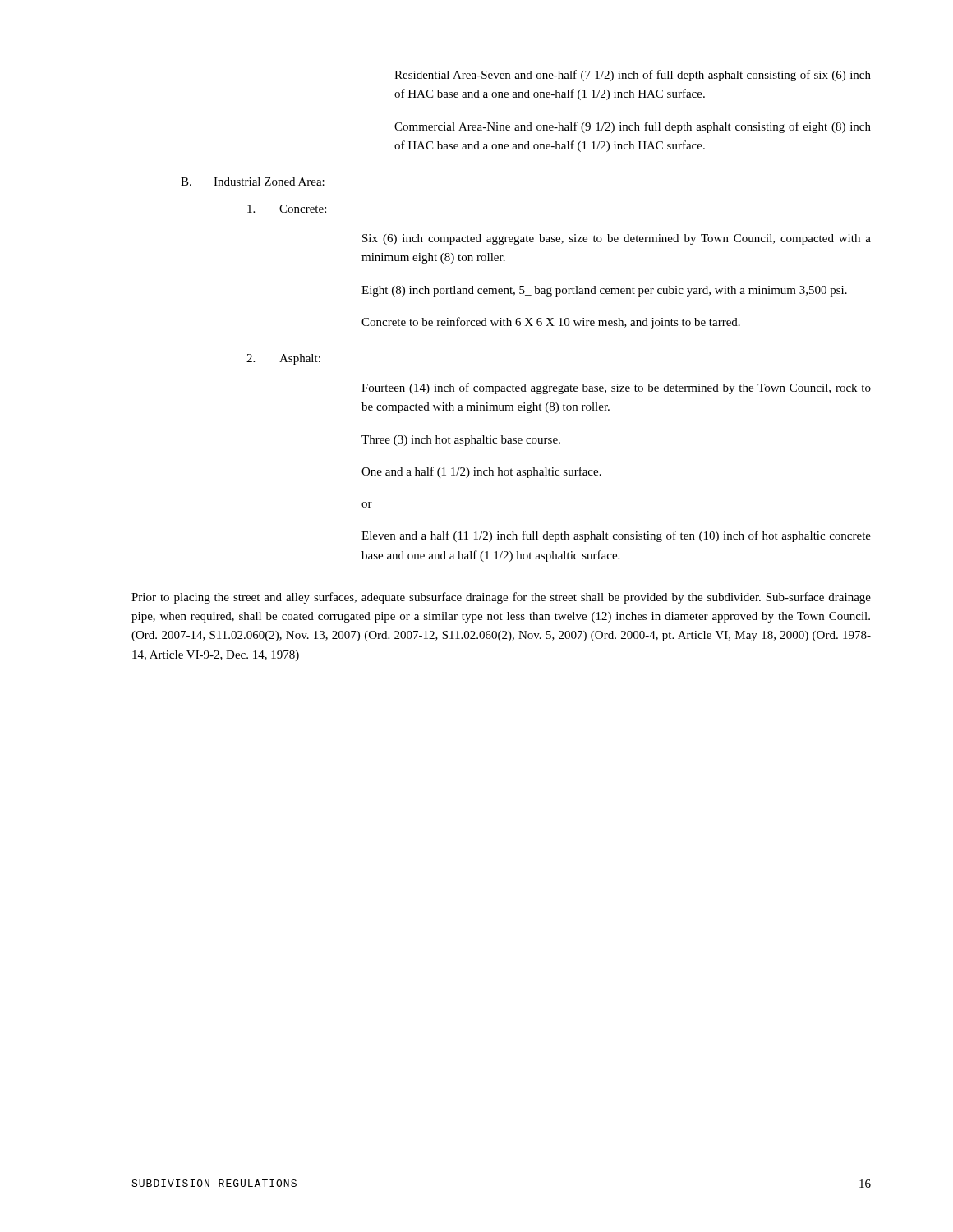953x1232 pixels.
Task: Locate the region starting "Eleven and a"
Action: pyautogui.click(x=616, y=546)
